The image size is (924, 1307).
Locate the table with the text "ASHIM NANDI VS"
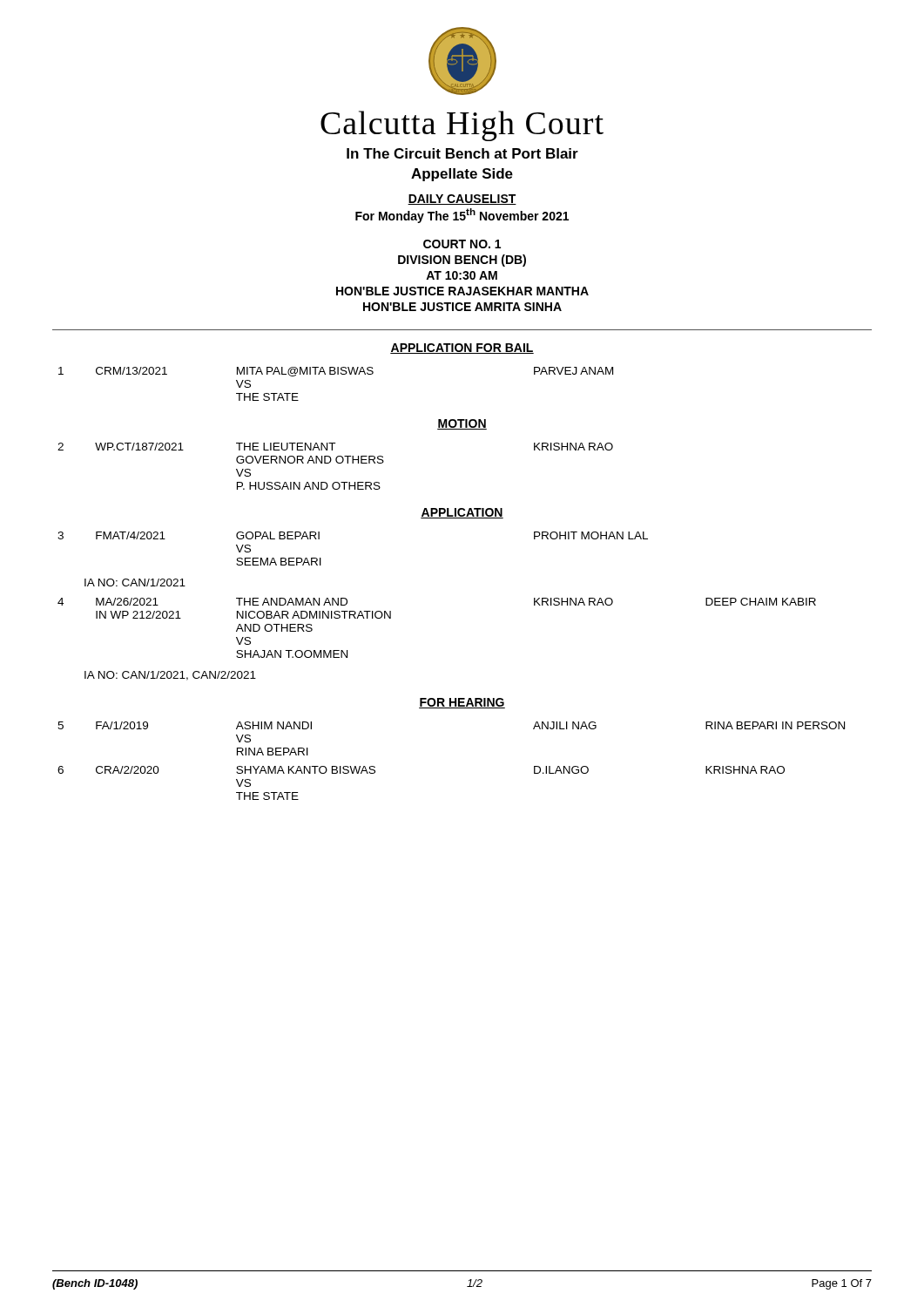[462, 760]
